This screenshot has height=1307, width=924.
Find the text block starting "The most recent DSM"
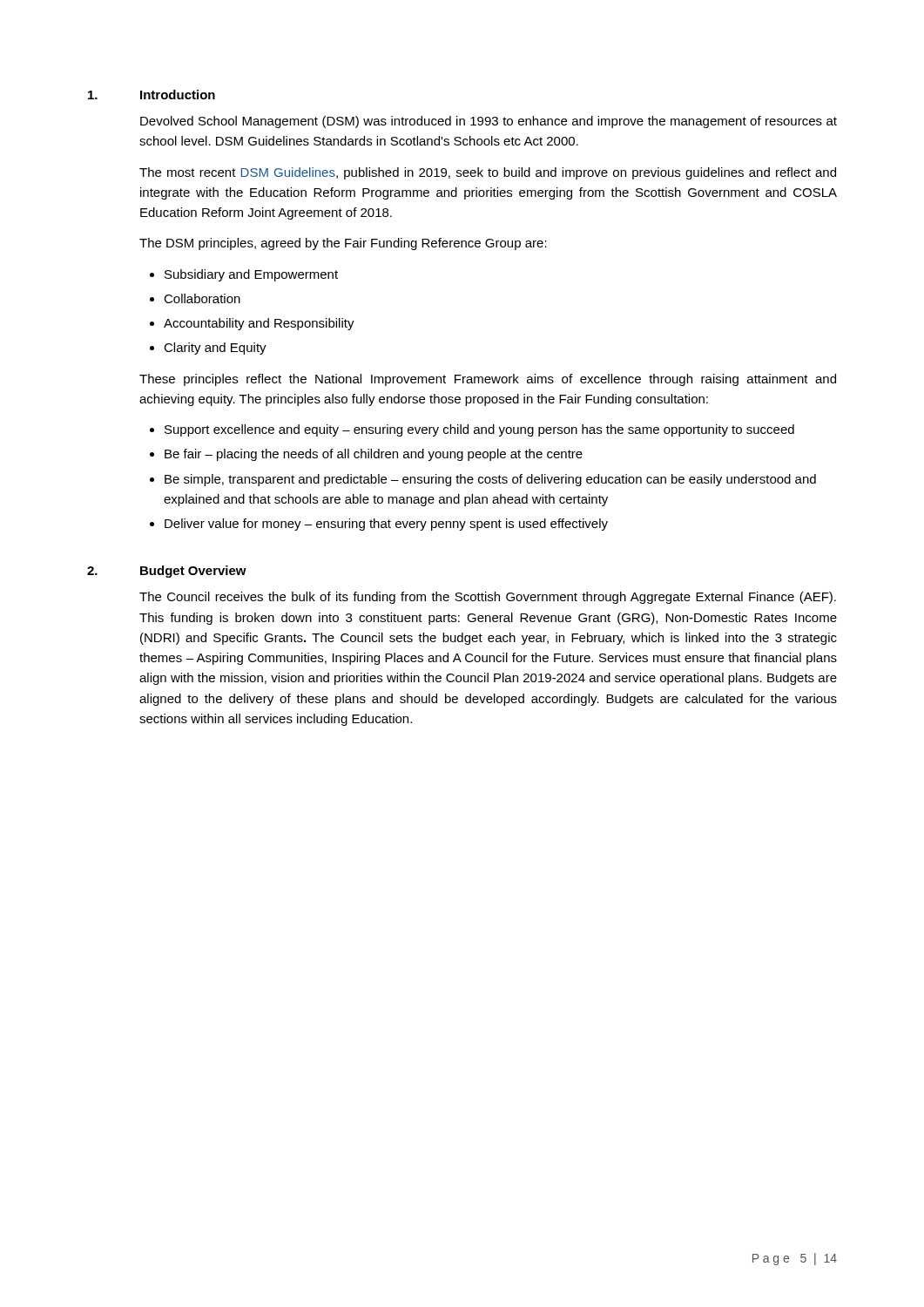pos(488,192)
